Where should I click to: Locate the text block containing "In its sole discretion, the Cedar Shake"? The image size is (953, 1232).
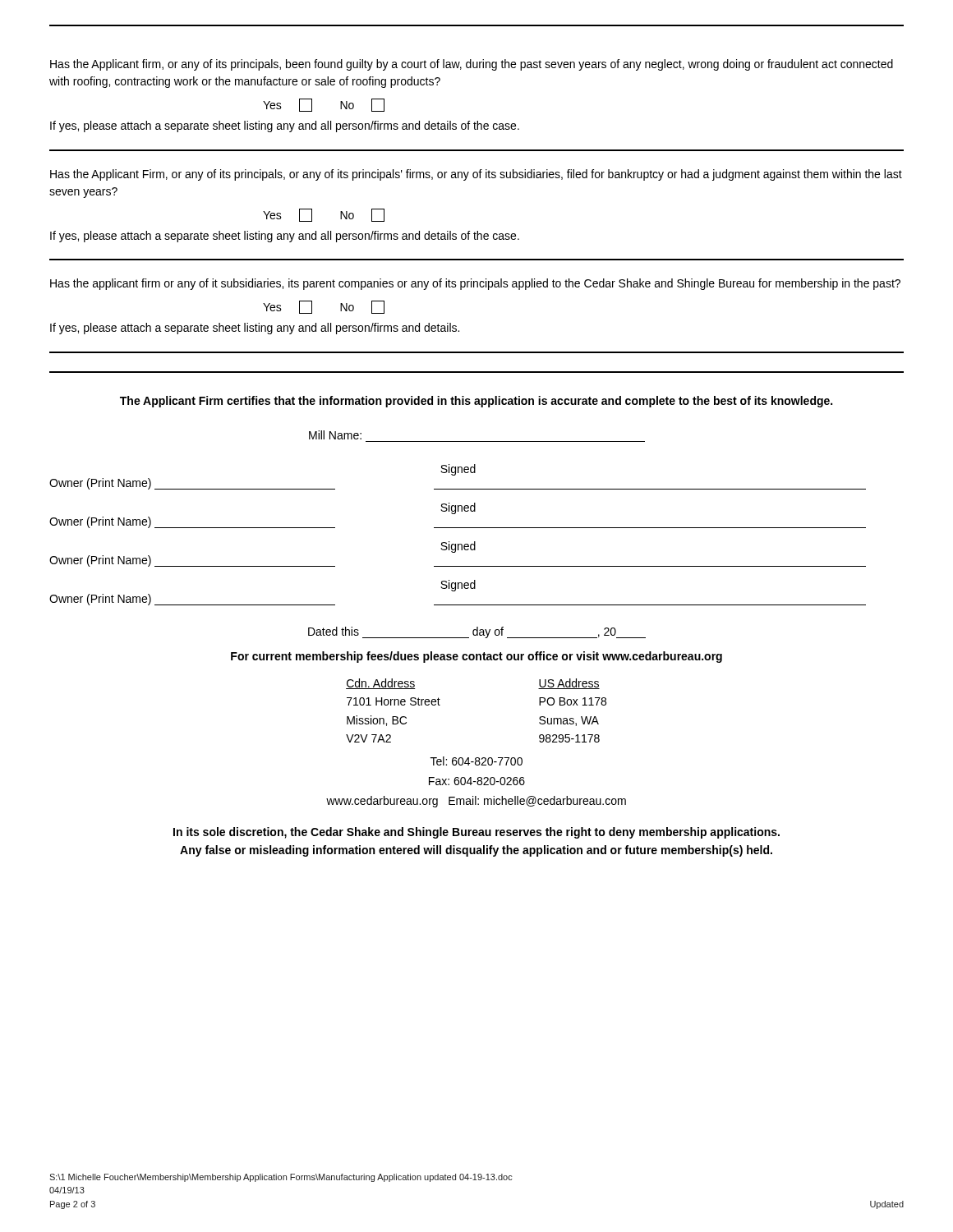click(476, 841)
